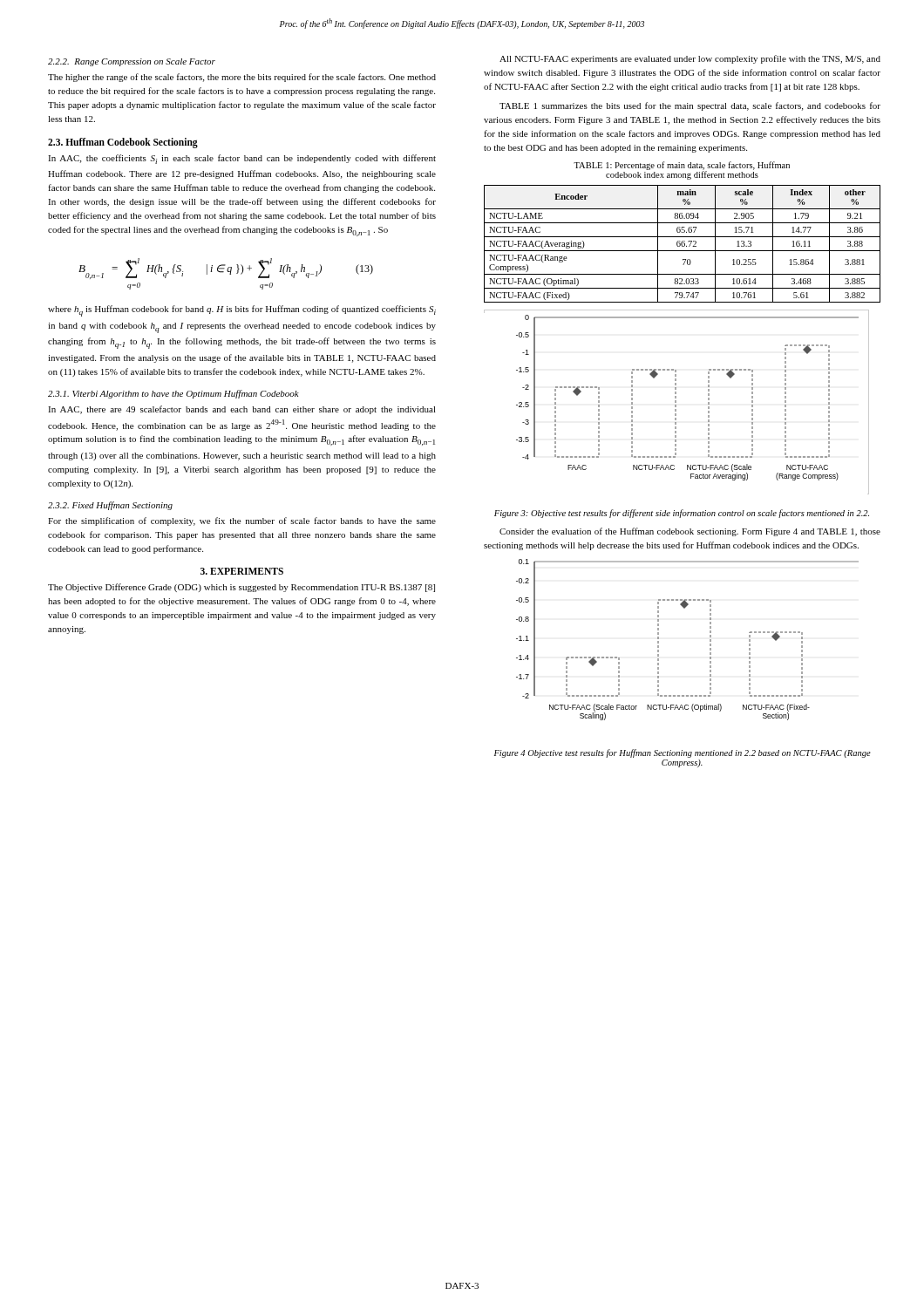Screen dimensions: 1308x924
Task: Find the passage starting "All NCTU-FAAC experiments are evaluated under low"
Action: (682, 73)
